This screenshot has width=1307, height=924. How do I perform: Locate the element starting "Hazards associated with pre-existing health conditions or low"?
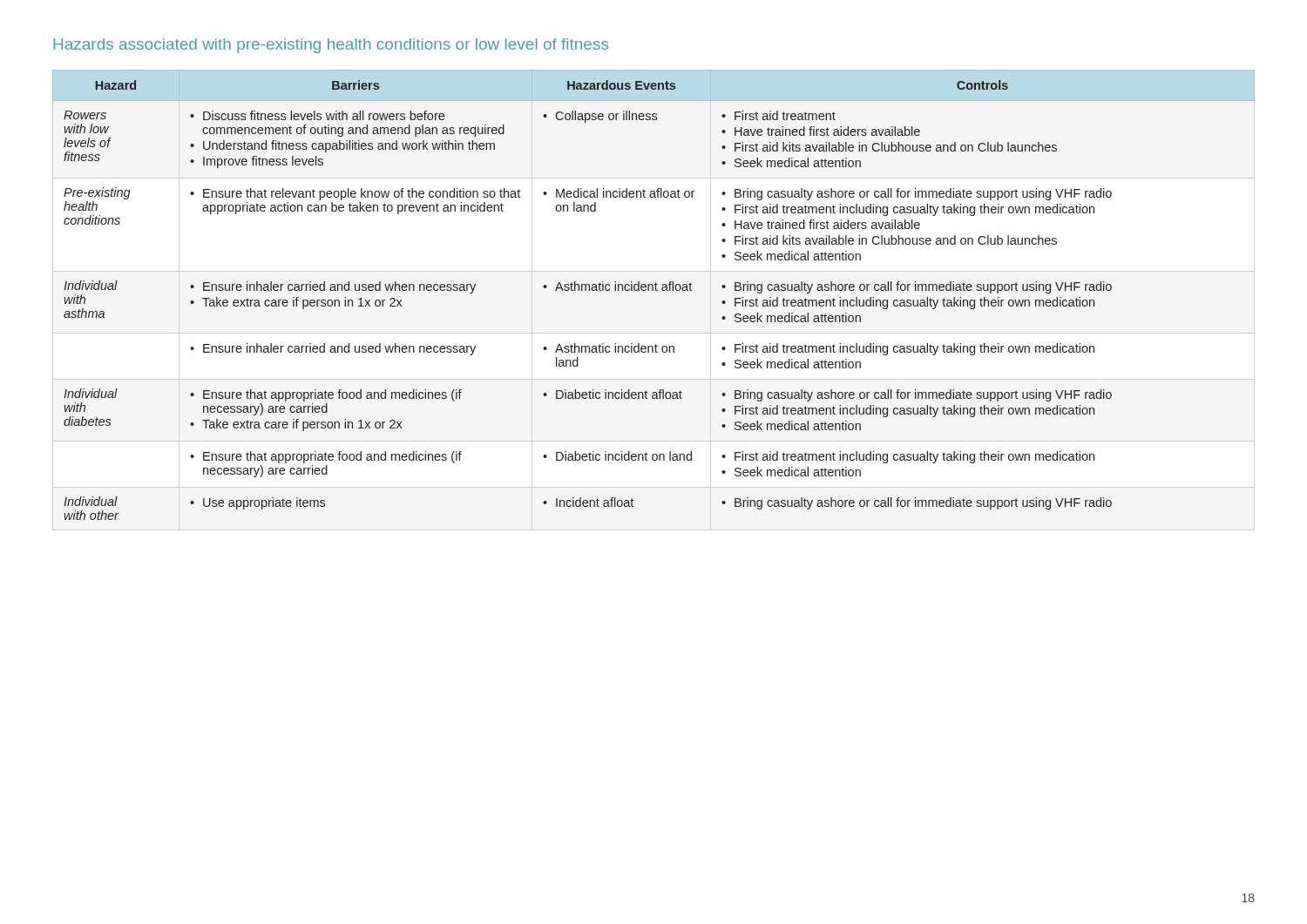[x=331, y=44]
